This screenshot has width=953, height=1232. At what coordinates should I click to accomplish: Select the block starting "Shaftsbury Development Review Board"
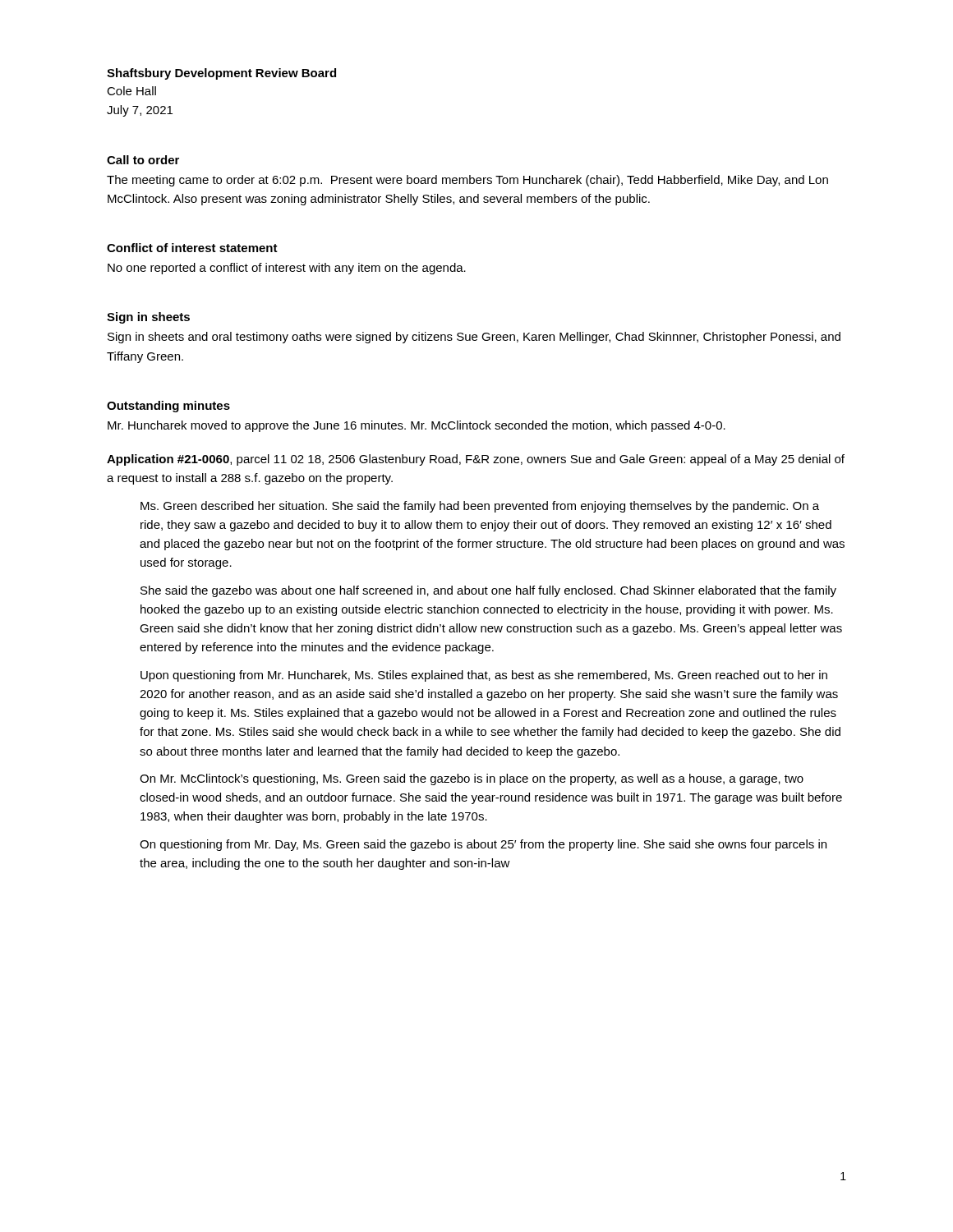(222, 73)
